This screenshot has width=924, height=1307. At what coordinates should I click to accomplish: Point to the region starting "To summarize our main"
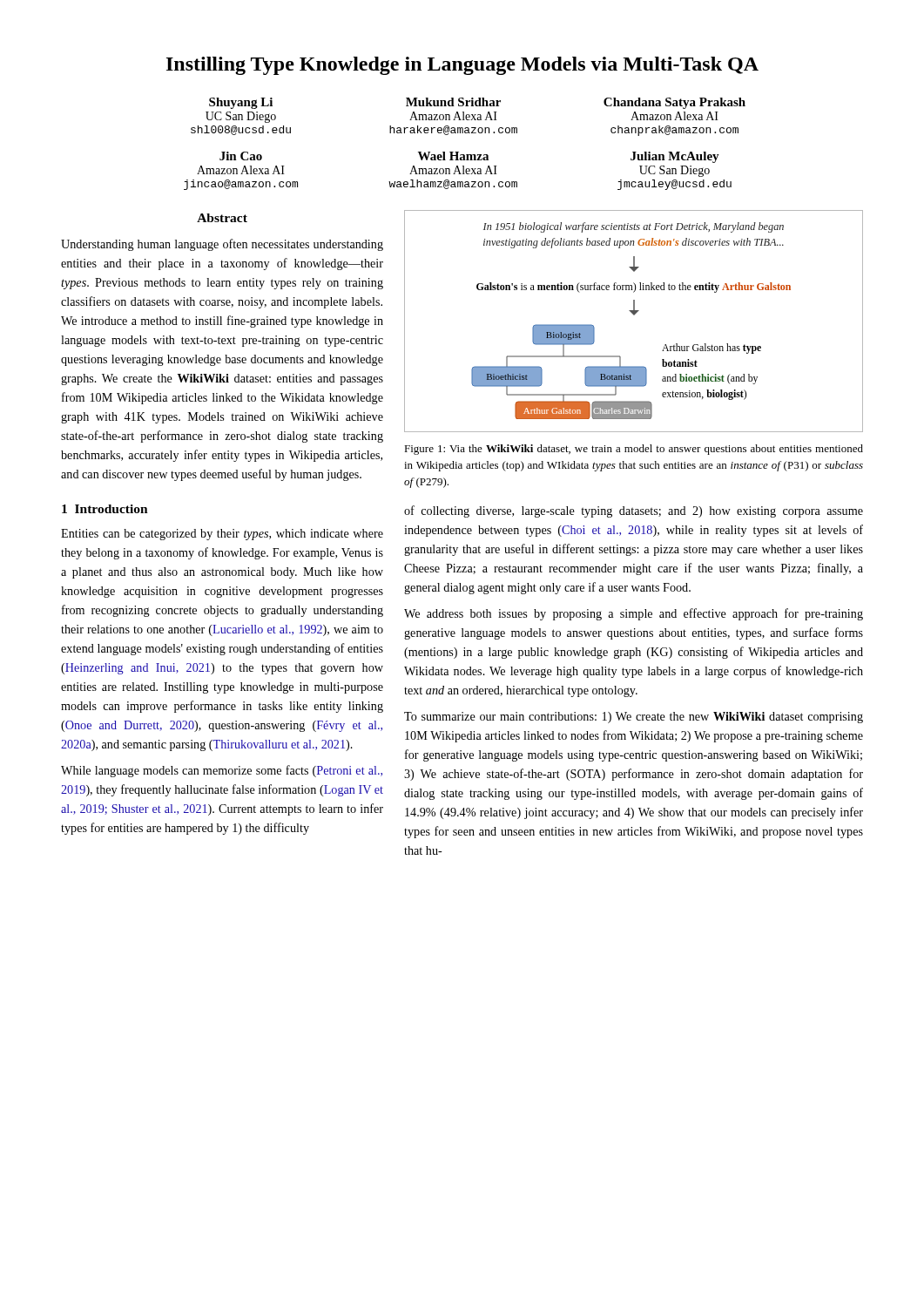[634, 783]
